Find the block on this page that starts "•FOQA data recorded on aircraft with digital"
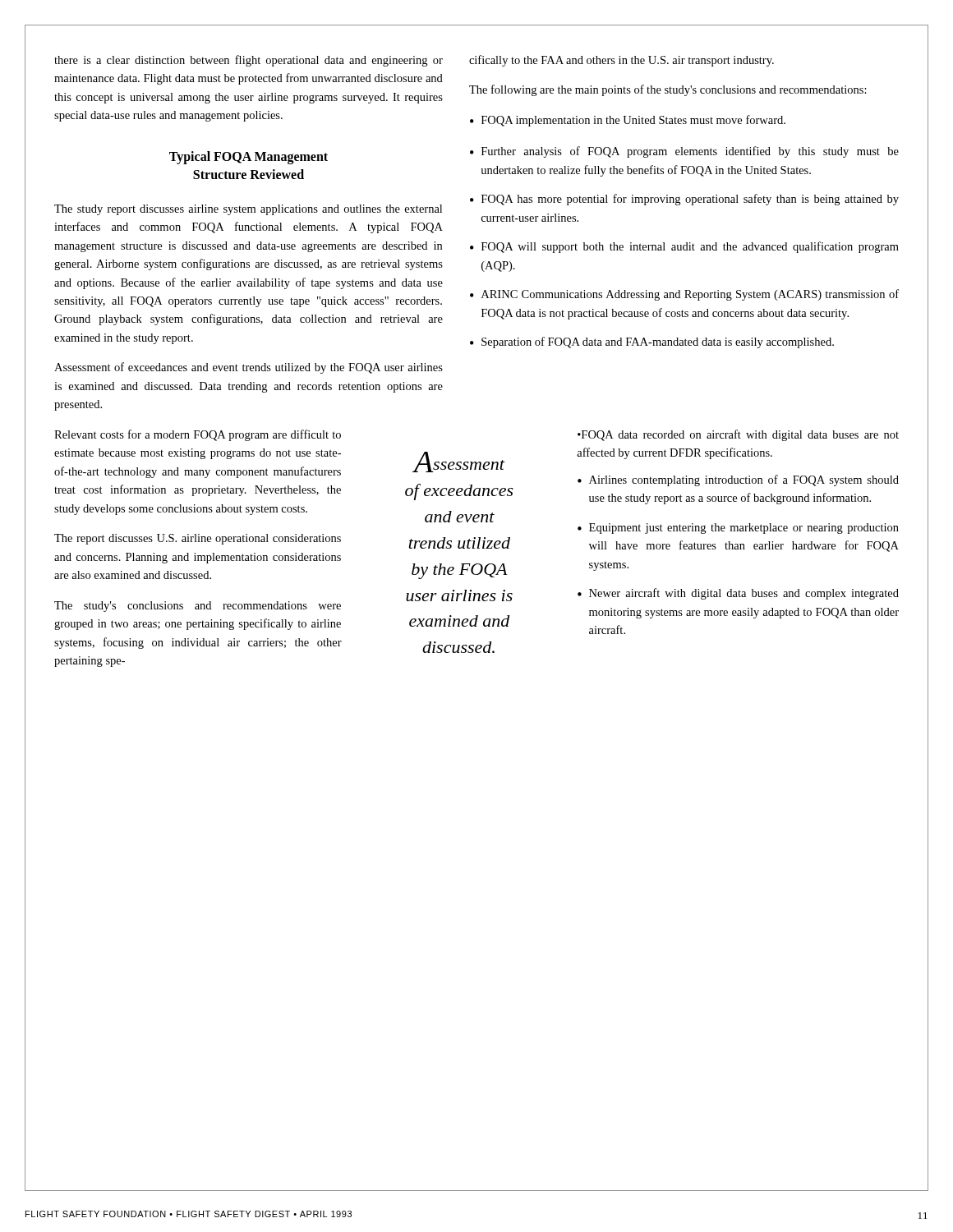 tap(738, 444)
